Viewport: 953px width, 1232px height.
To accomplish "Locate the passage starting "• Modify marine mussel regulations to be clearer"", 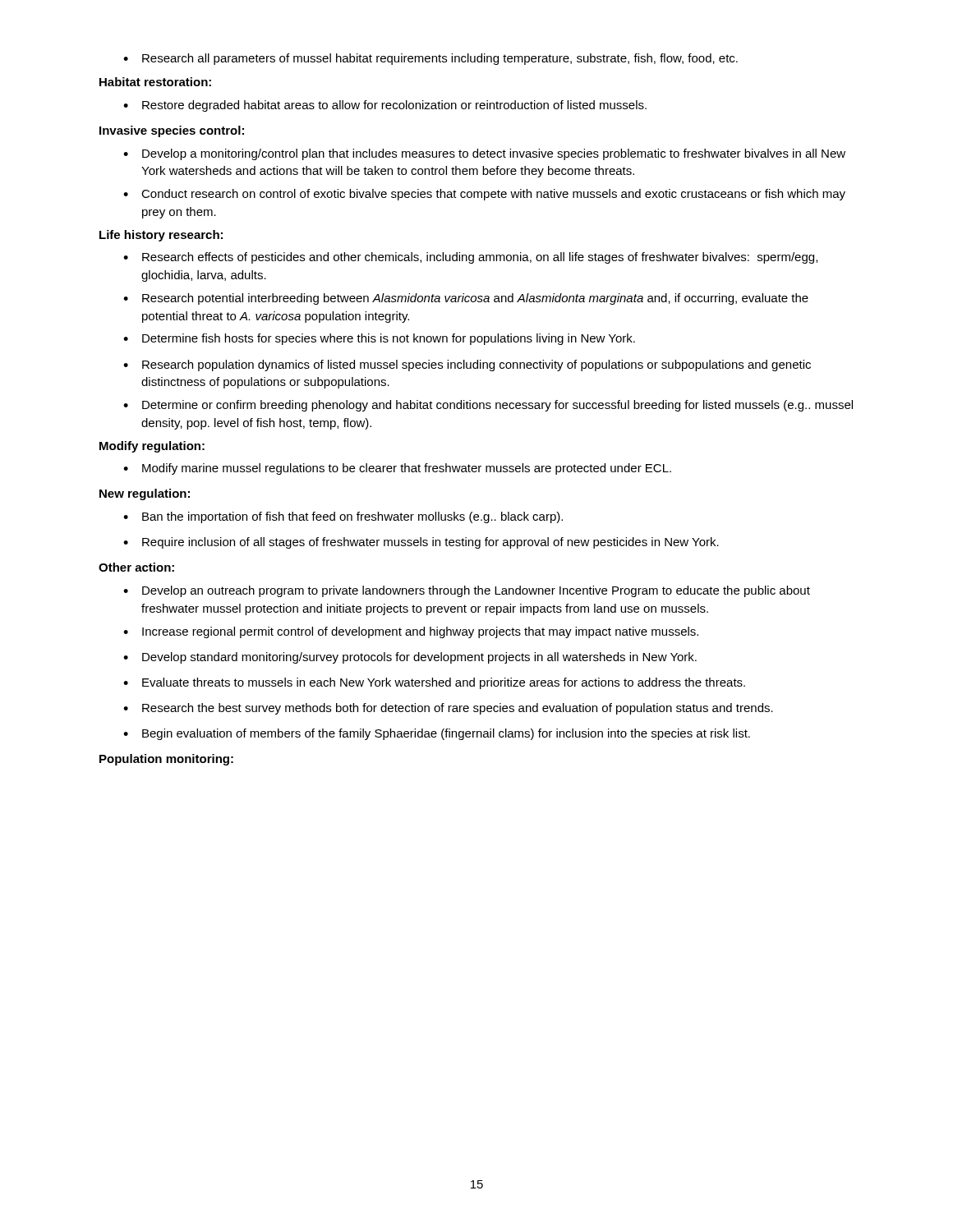I will (489, 470).
